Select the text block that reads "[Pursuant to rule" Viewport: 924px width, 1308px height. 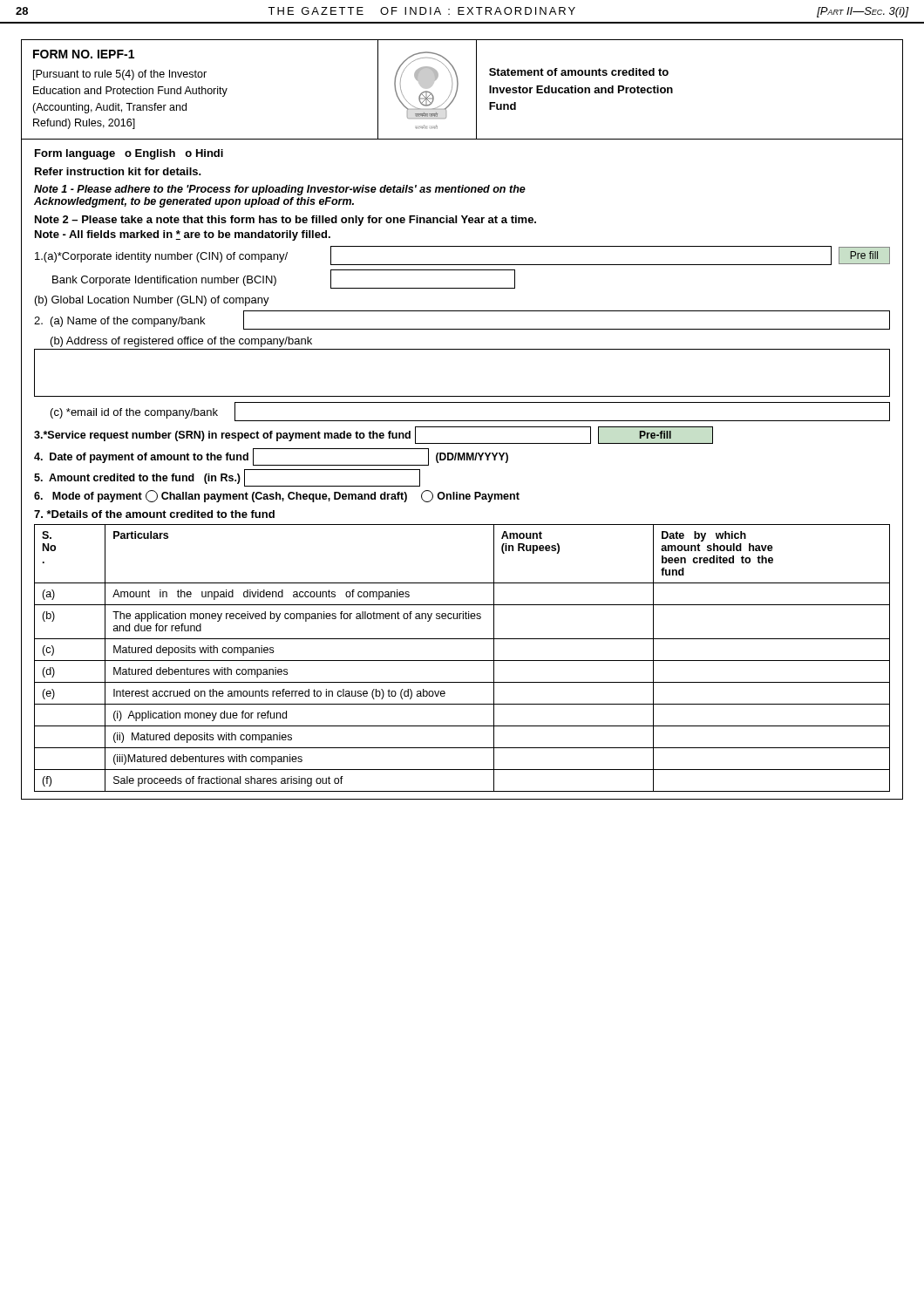130,99
